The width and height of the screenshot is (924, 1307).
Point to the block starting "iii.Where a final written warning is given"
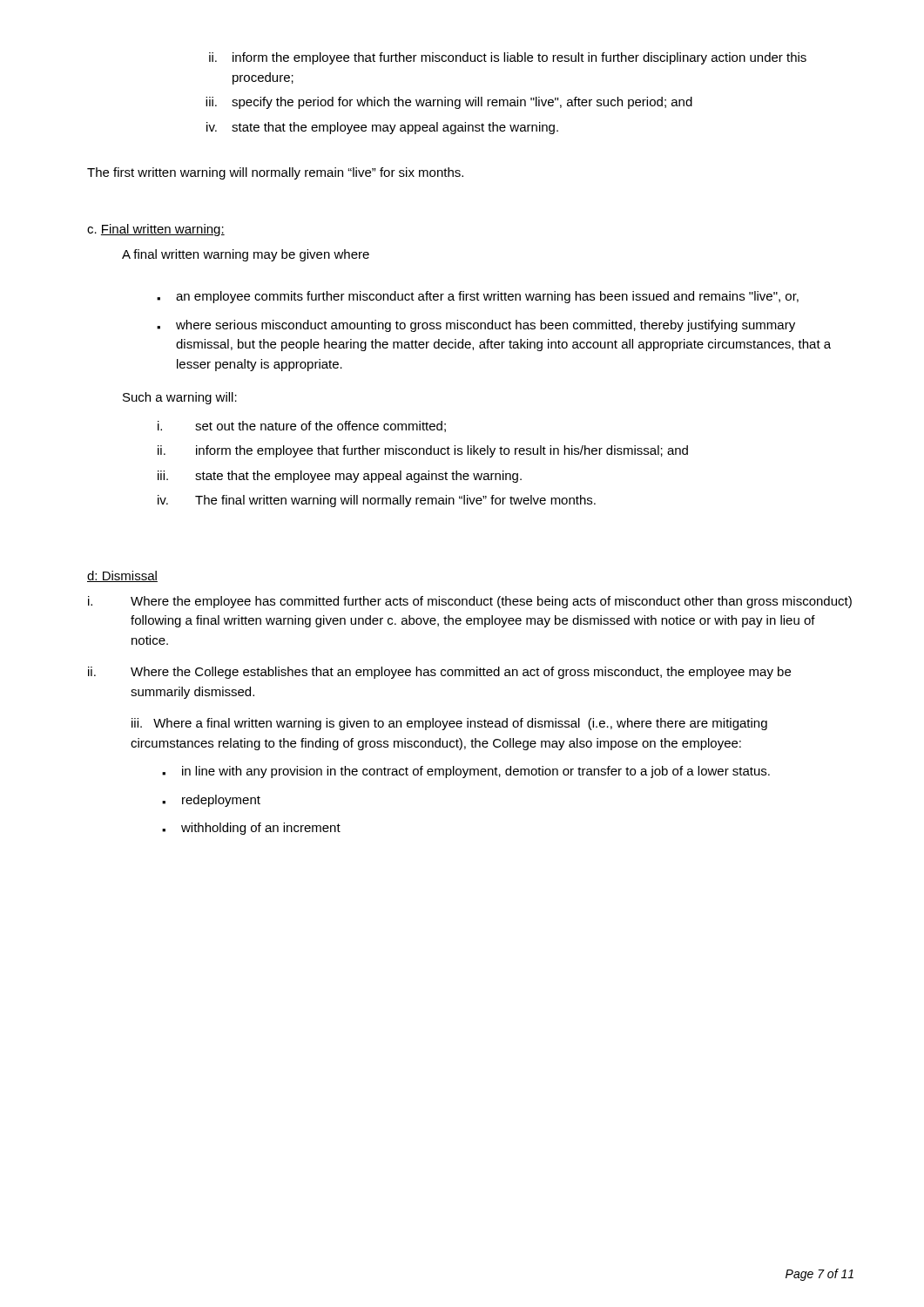(x=449, y=733)
